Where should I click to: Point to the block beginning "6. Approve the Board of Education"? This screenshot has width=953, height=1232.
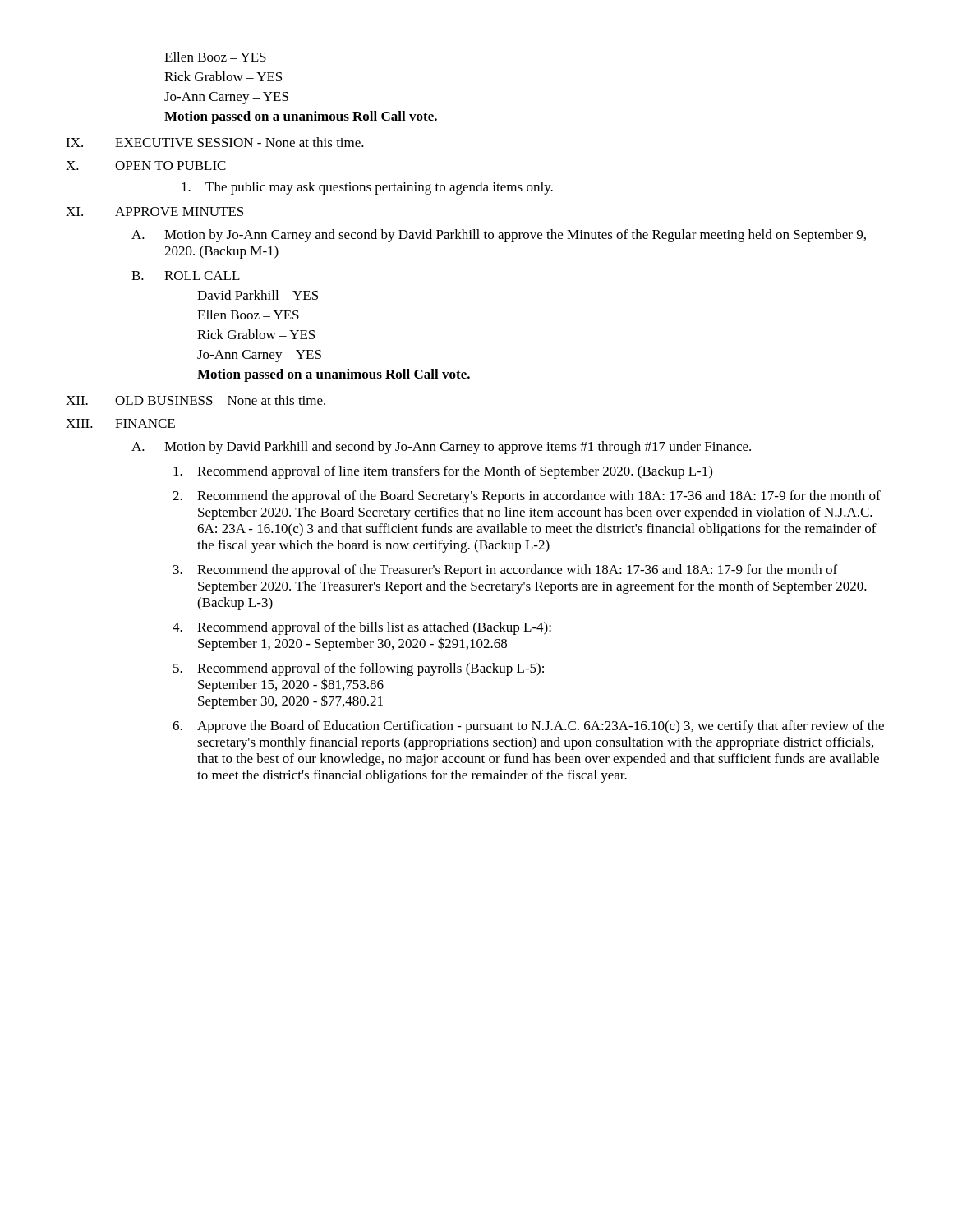coord(530,751)
